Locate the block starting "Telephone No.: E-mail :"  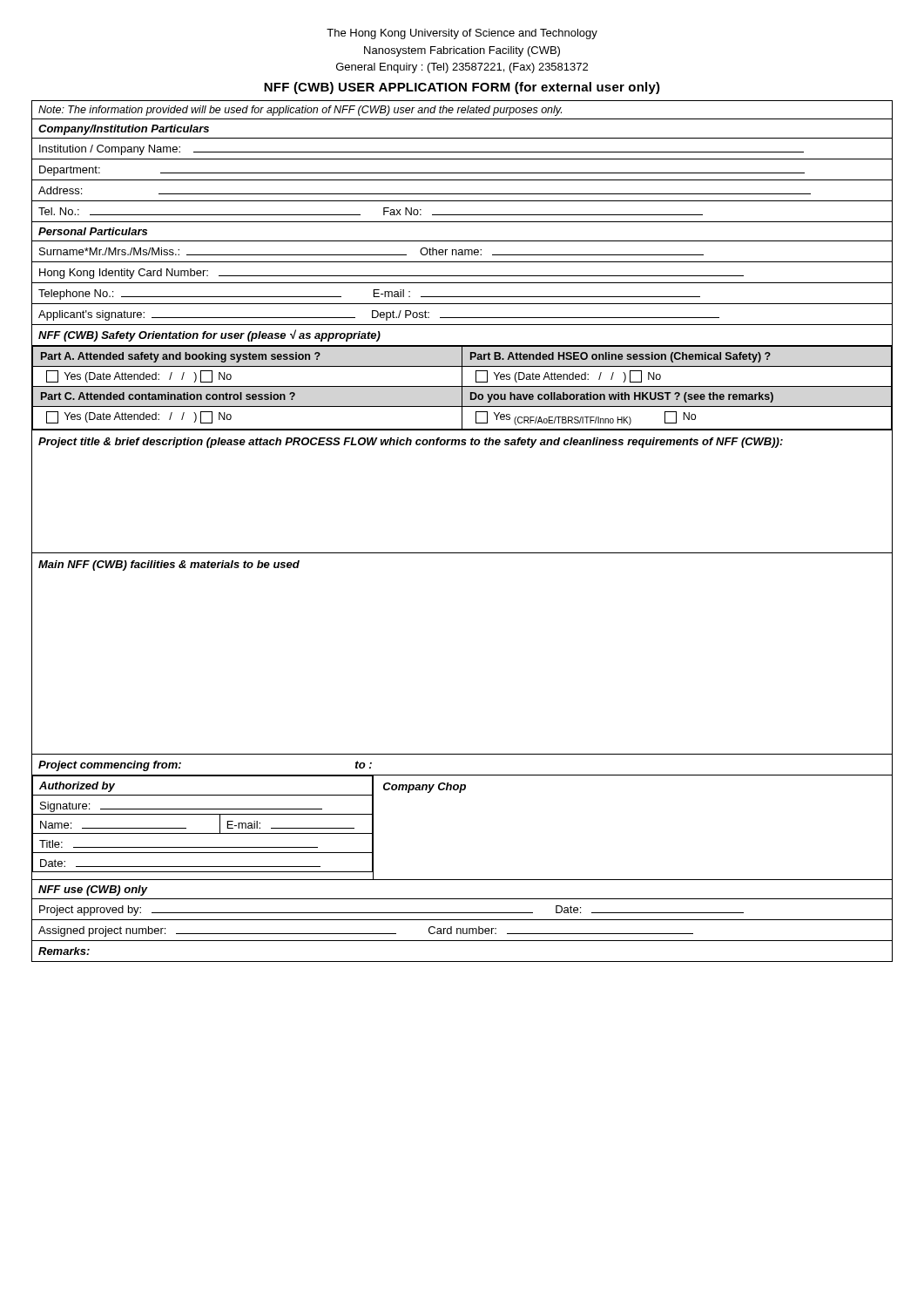click(x=369, y=293)
